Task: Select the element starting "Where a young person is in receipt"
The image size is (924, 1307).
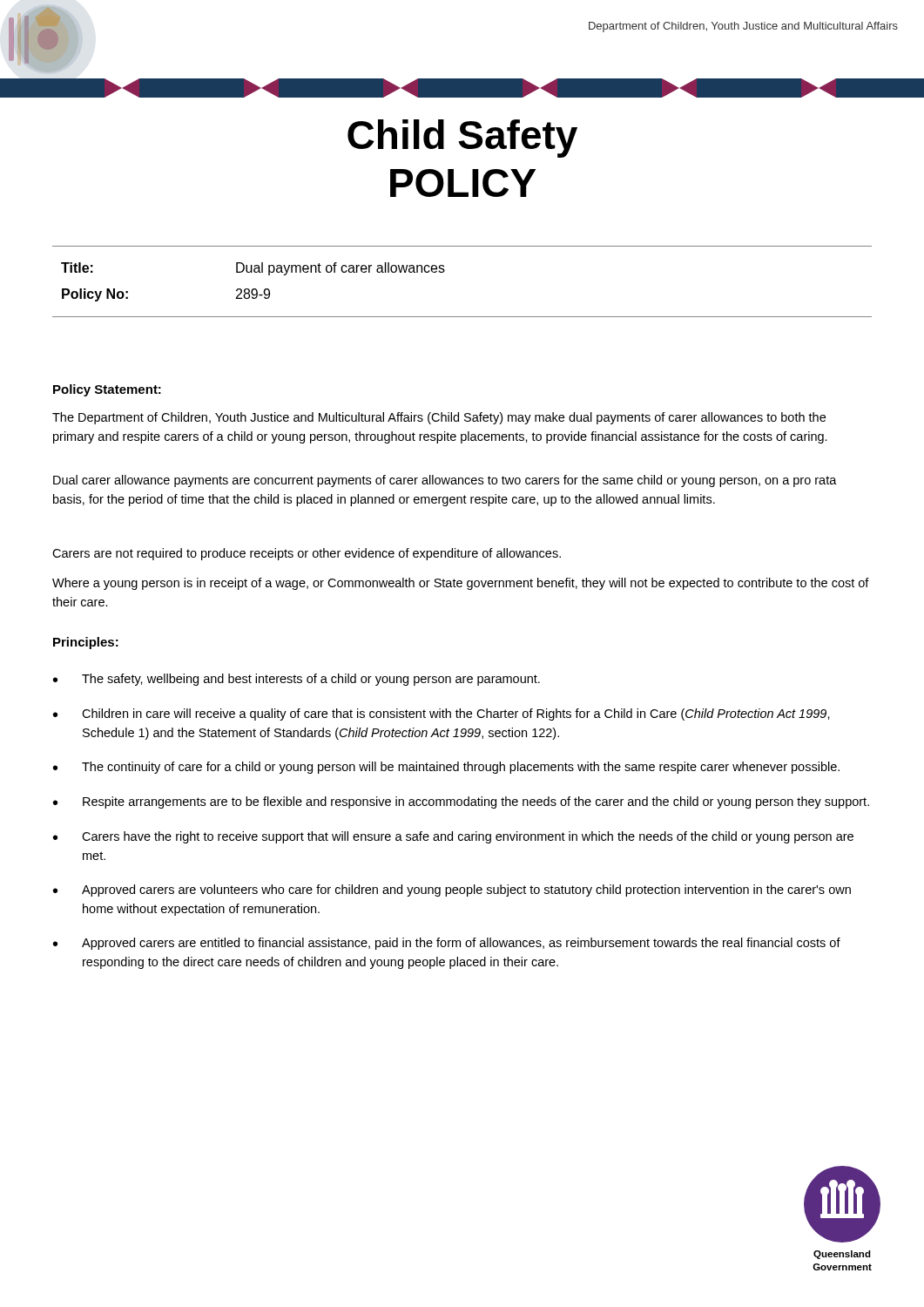Action: [460, 593]
